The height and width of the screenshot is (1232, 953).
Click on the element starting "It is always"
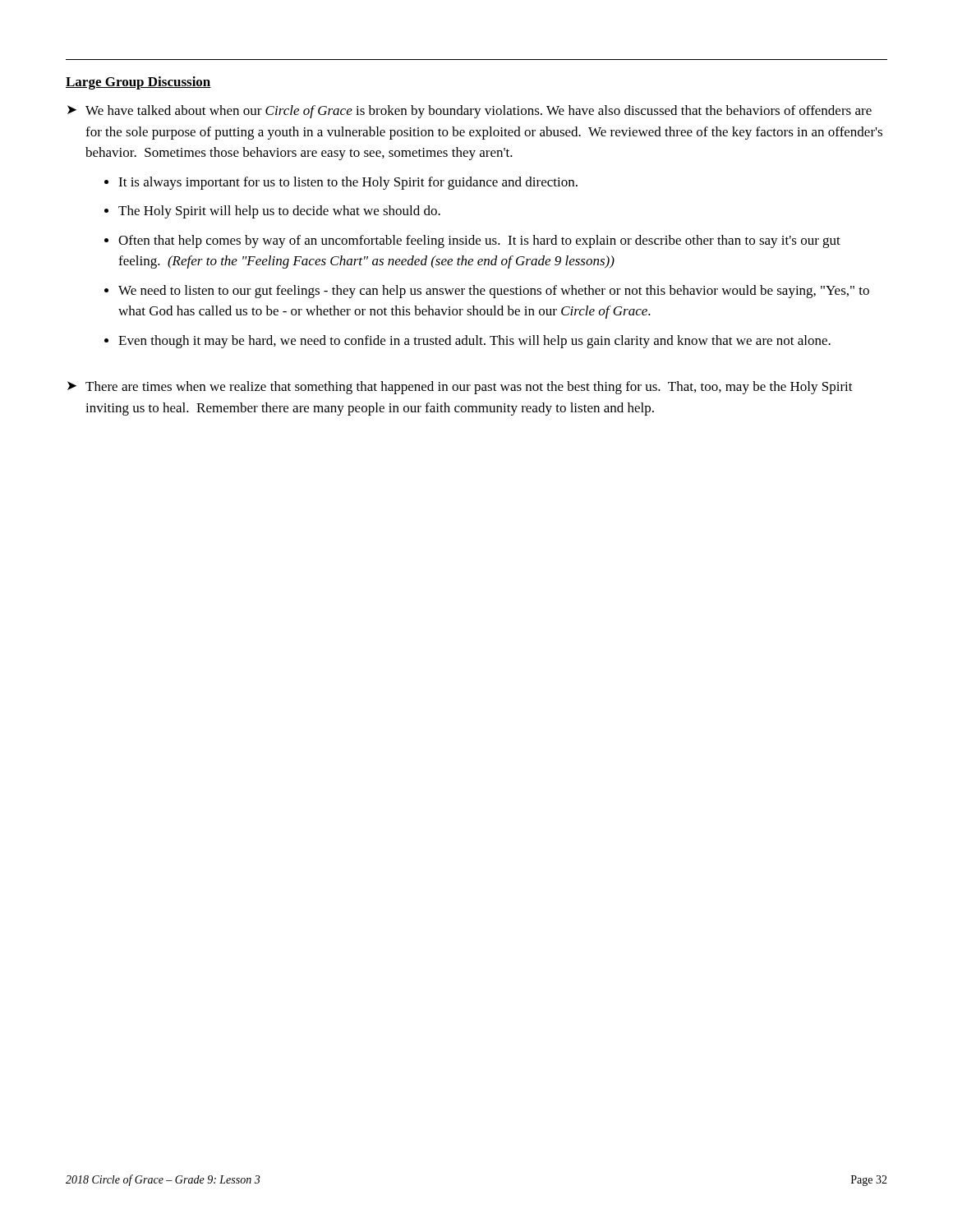coord(348,182)
